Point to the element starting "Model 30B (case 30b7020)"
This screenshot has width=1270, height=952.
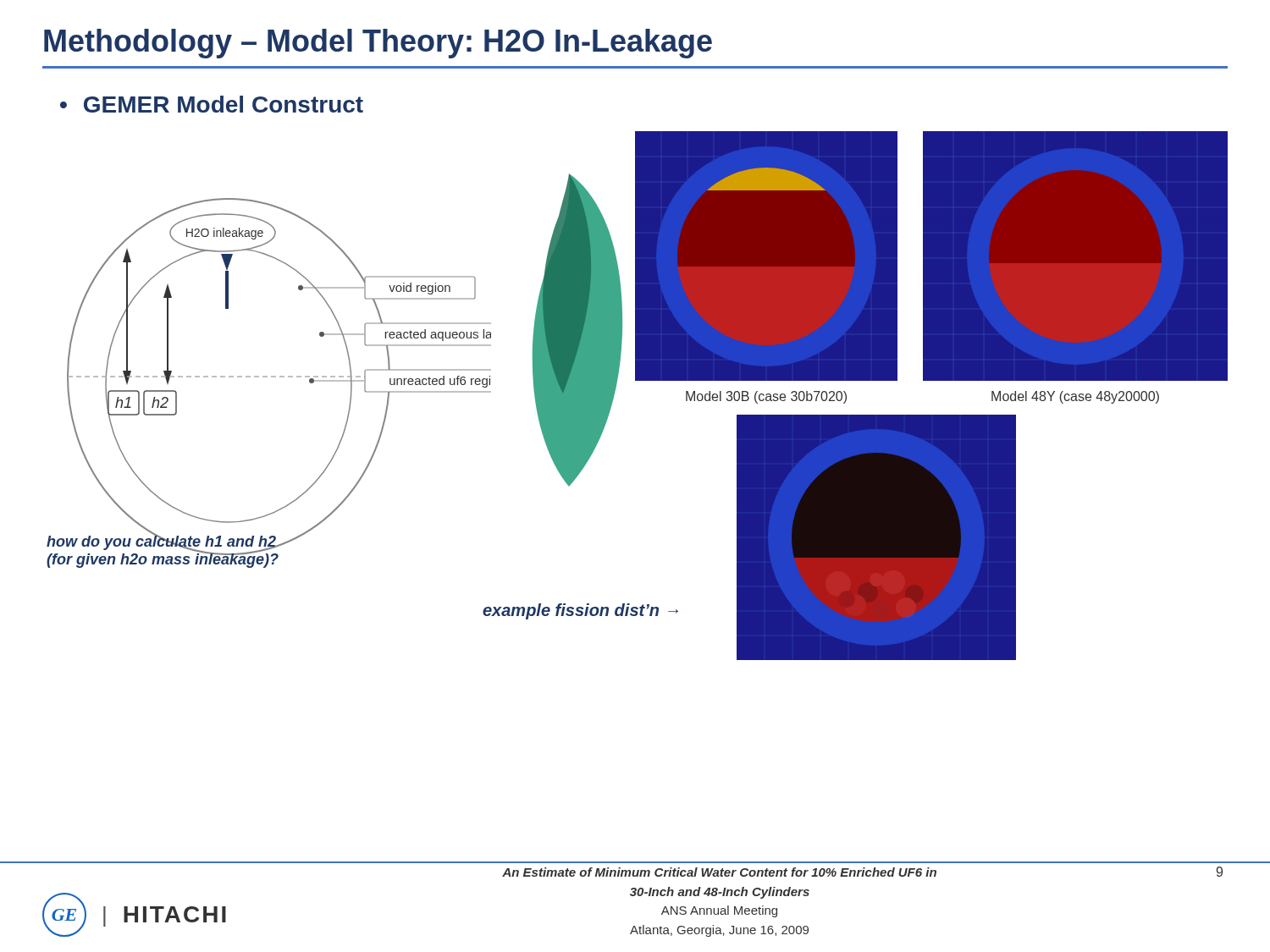[x=766, y=396]
